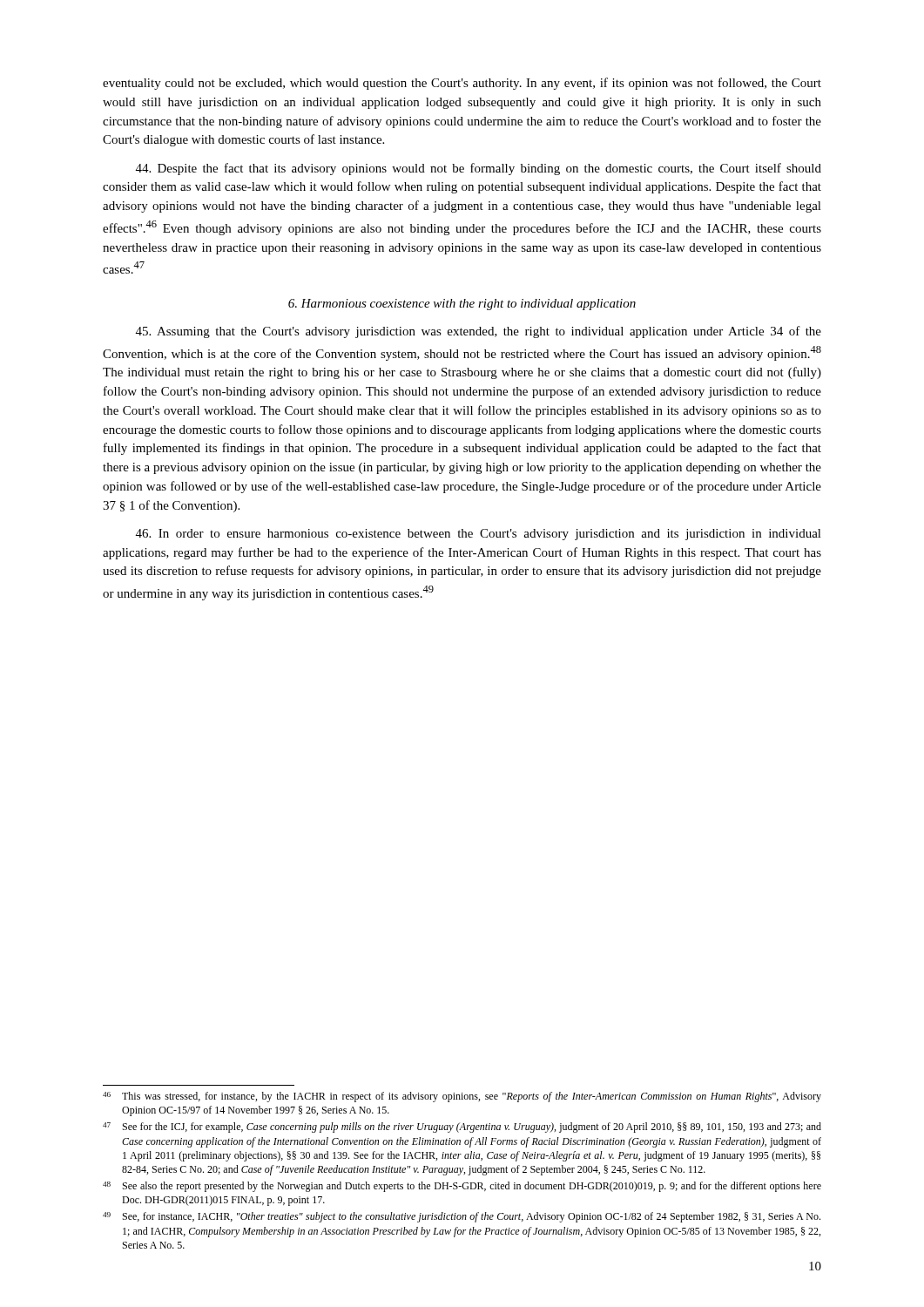
Task: Find a section header
Action: pos(462,304)
